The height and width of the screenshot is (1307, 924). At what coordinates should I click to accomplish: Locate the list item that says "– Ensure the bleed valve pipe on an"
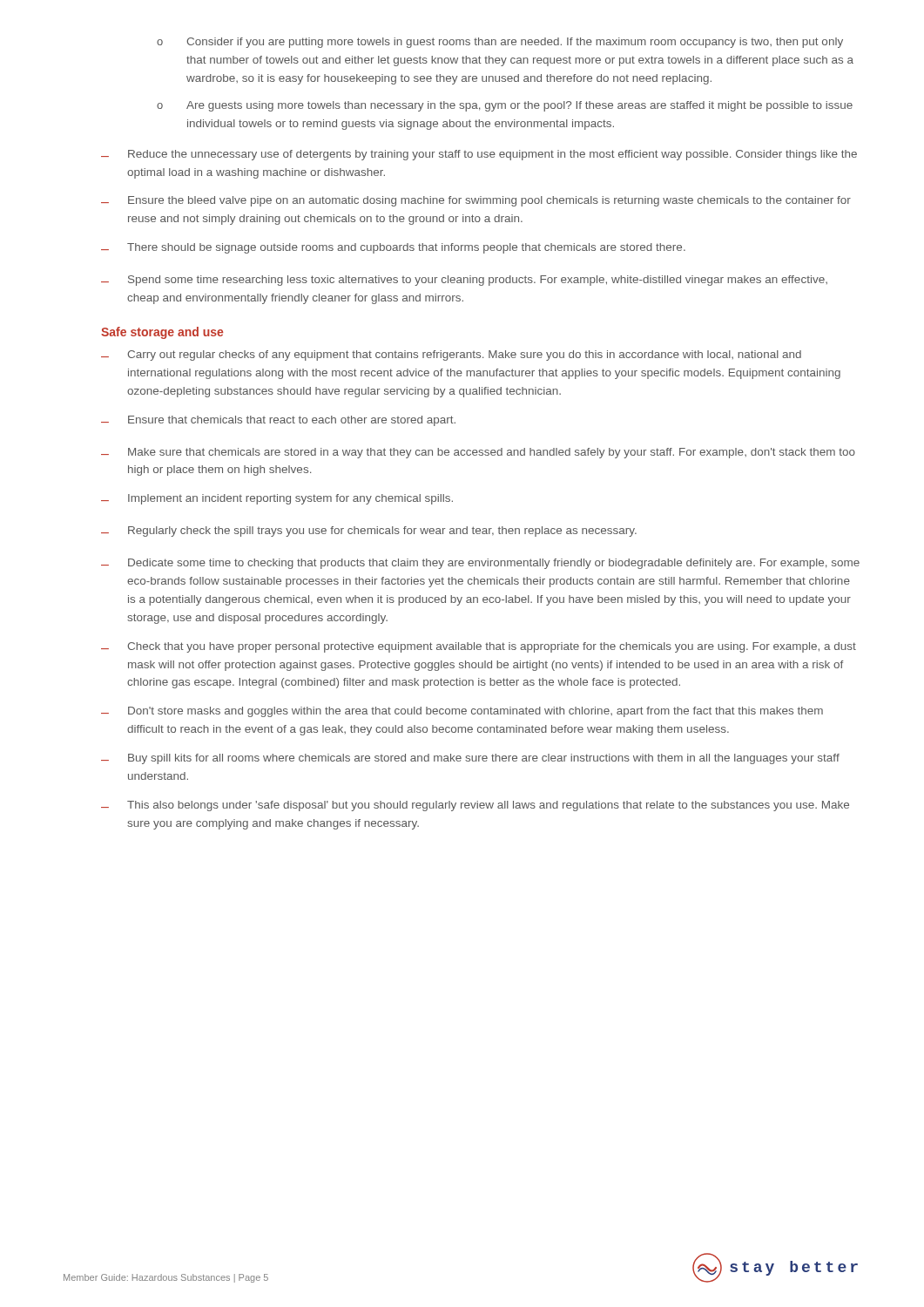tap(481, 210)
